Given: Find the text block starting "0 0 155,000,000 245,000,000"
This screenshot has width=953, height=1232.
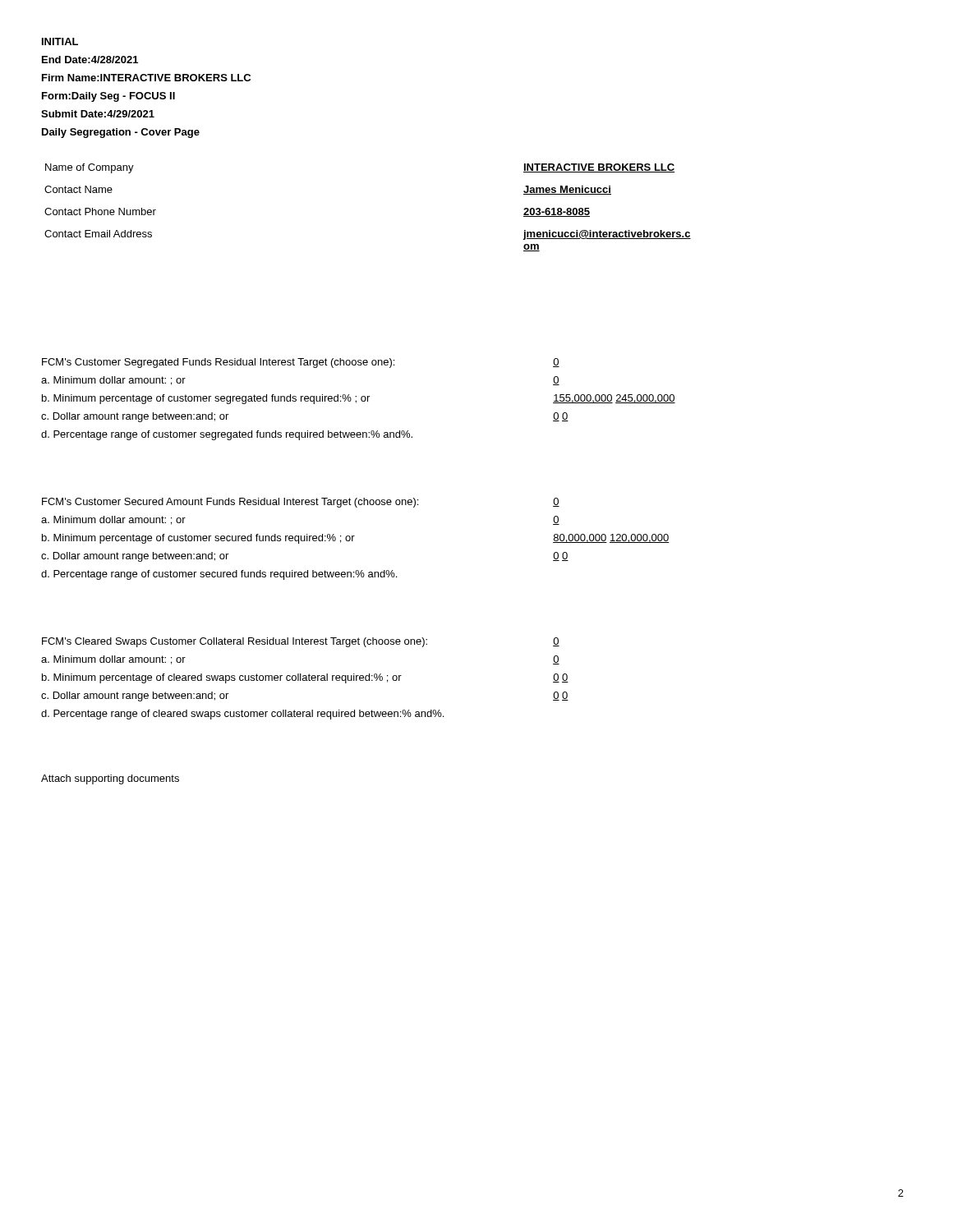Looking at the screenshot, I should 614,389.
